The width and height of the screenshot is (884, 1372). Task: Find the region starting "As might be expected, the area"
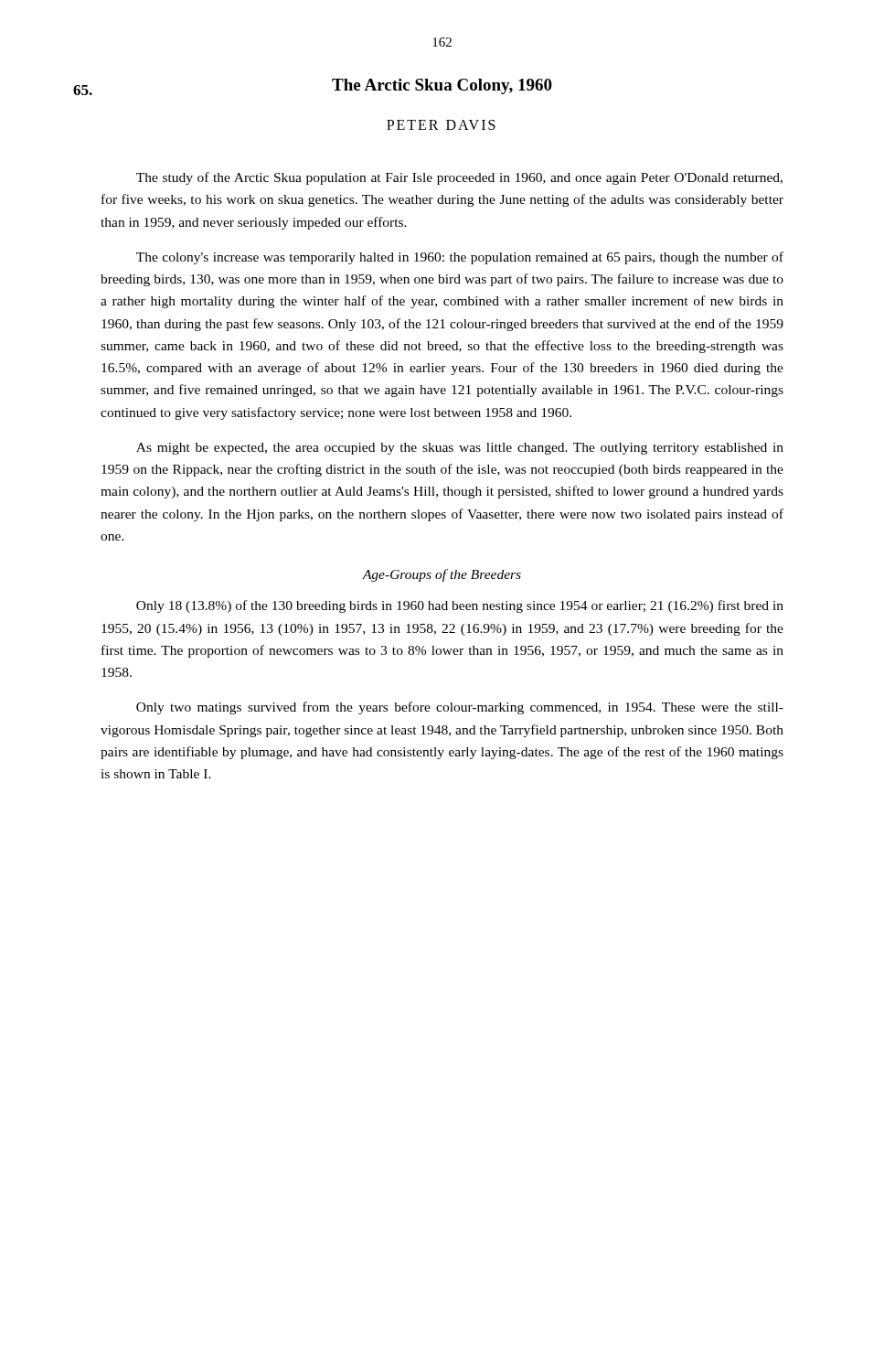[x=442, y=491]
